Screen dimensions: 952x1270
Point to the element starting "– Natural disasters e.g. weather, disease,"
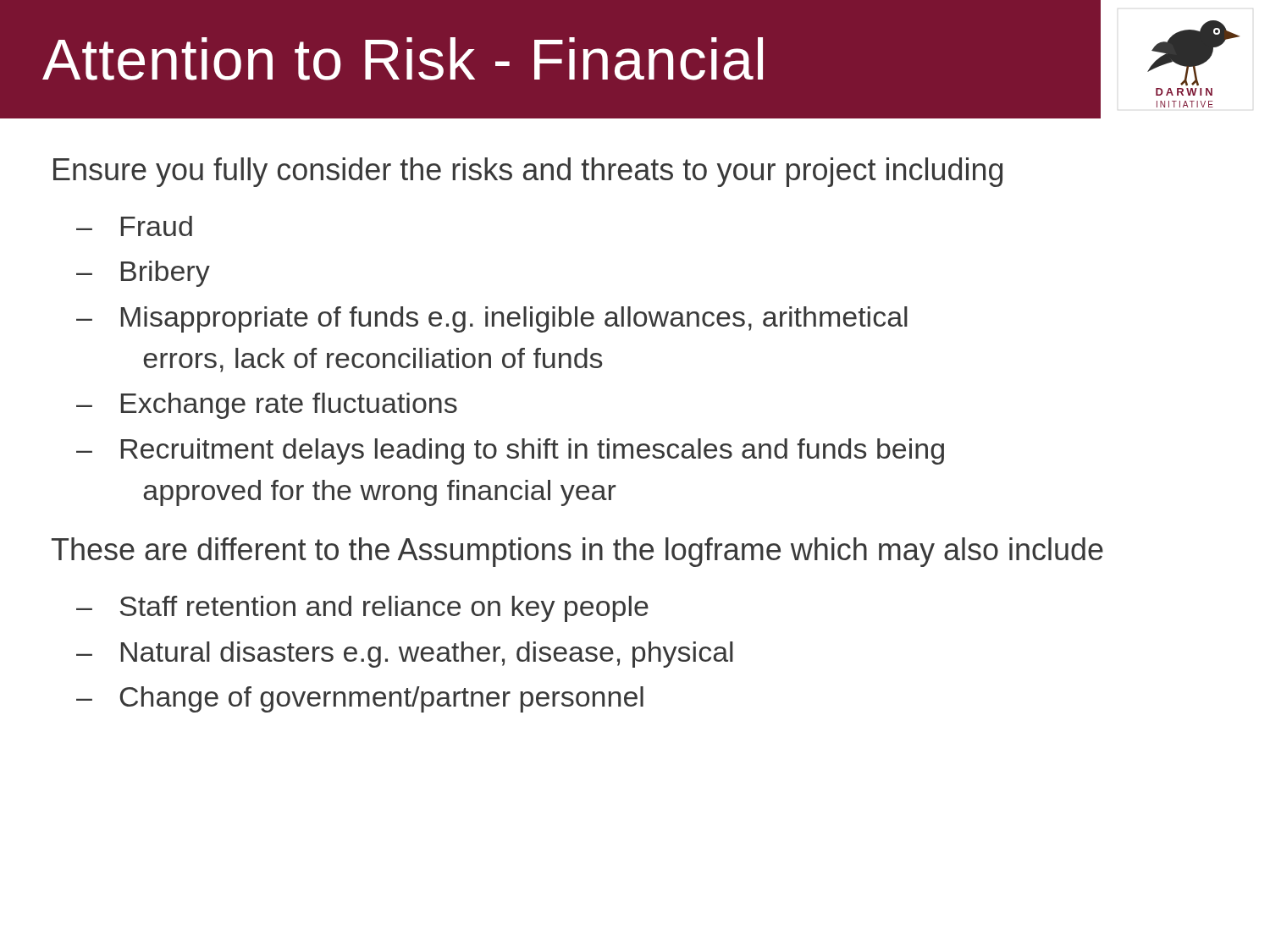tap(405, 652)
